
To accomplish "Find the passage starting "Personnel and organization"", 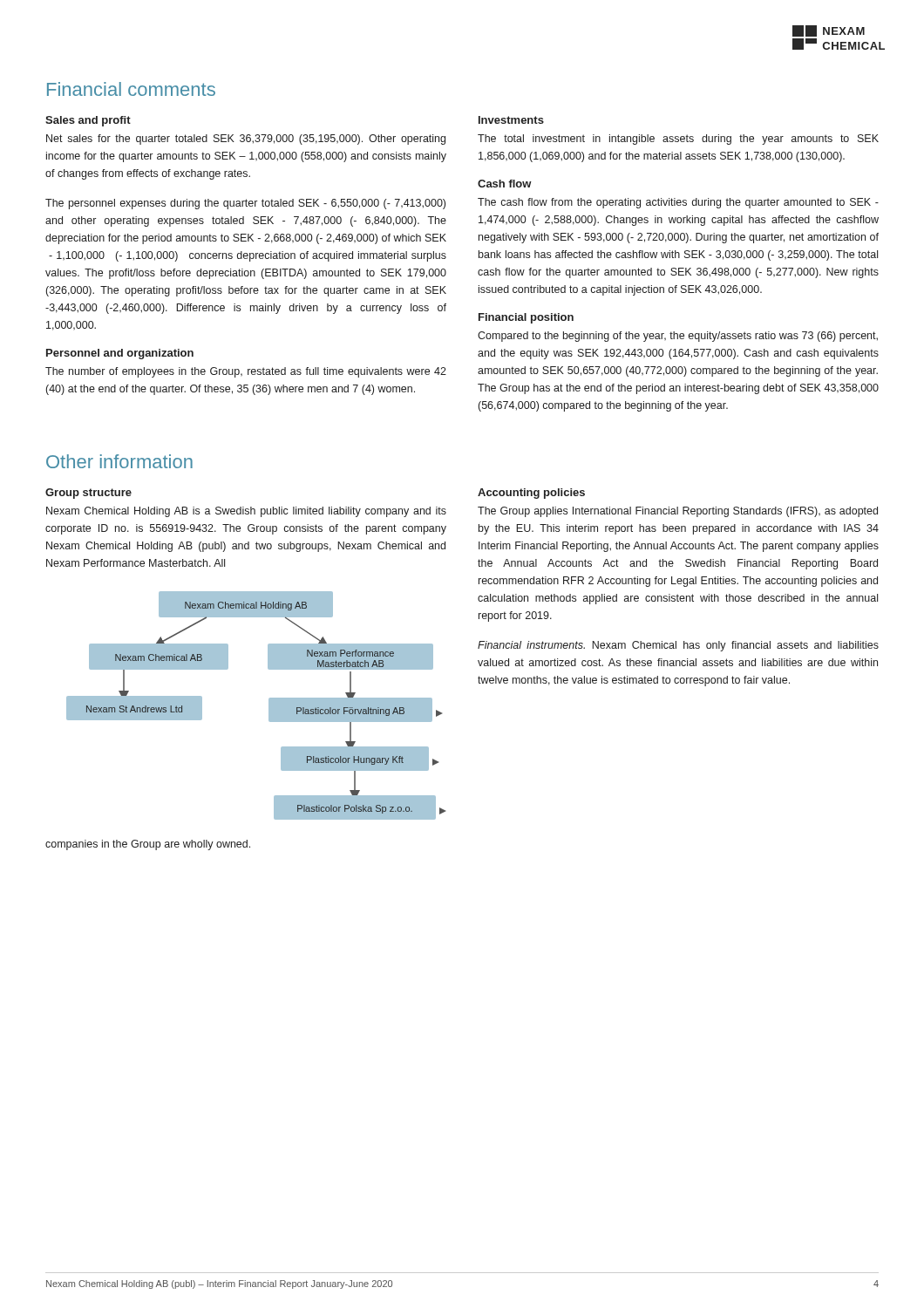I will pyautogui.click(x=120, y=353).
